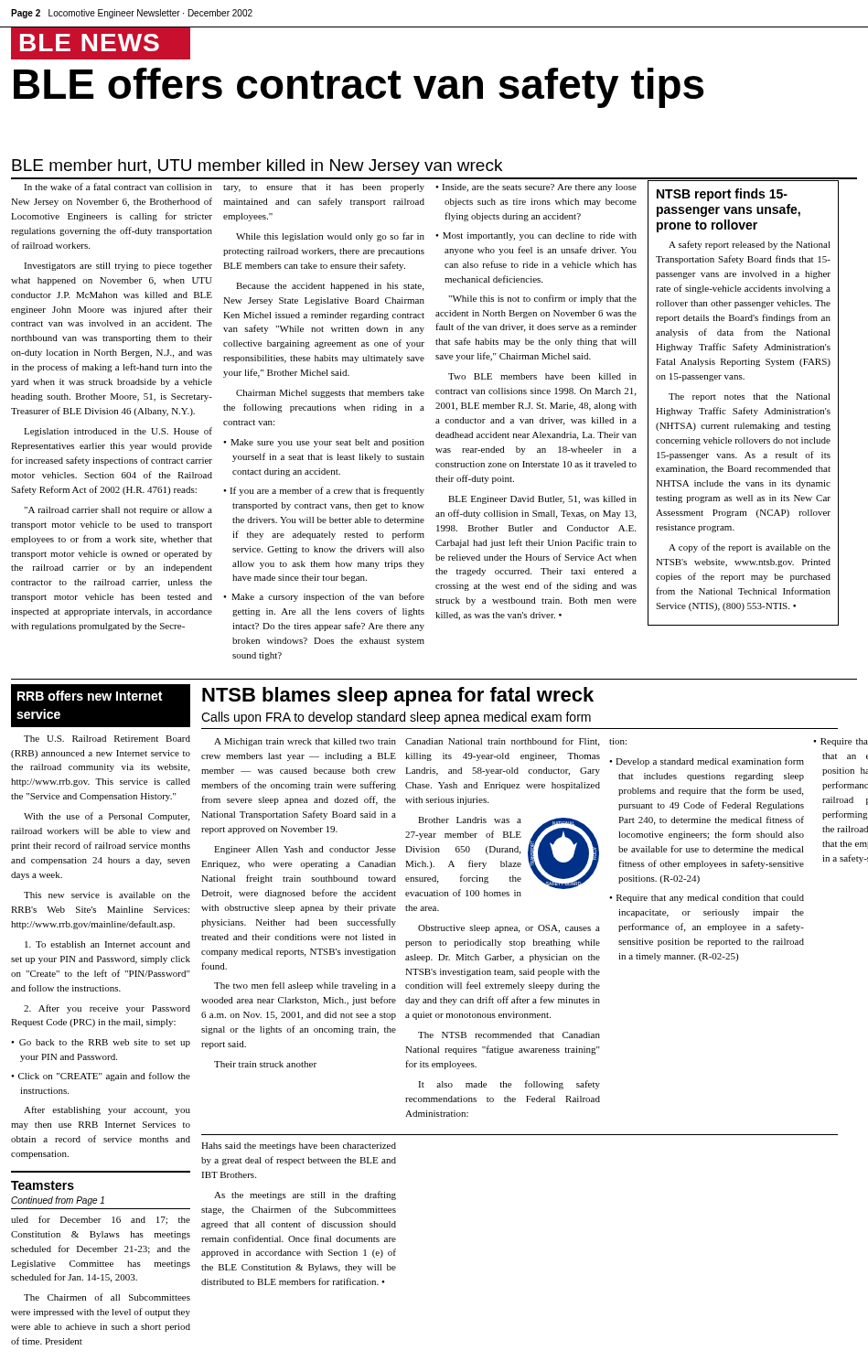Find the text block that says "Hahs said the meetings have"

(x=299, y=1214)
